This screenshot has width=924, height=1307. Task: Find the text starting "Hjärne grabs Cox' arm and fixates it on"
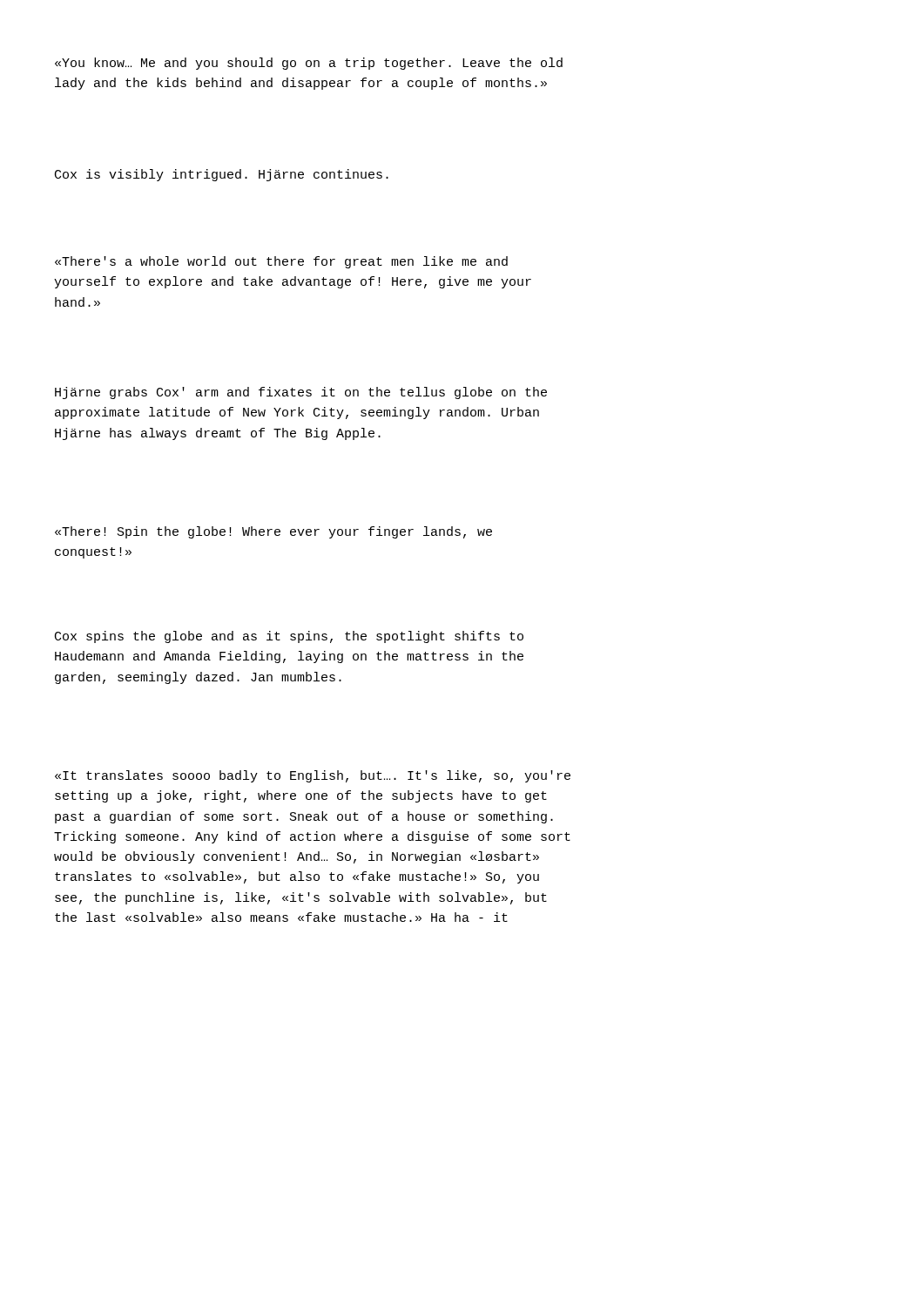(301, 414)
